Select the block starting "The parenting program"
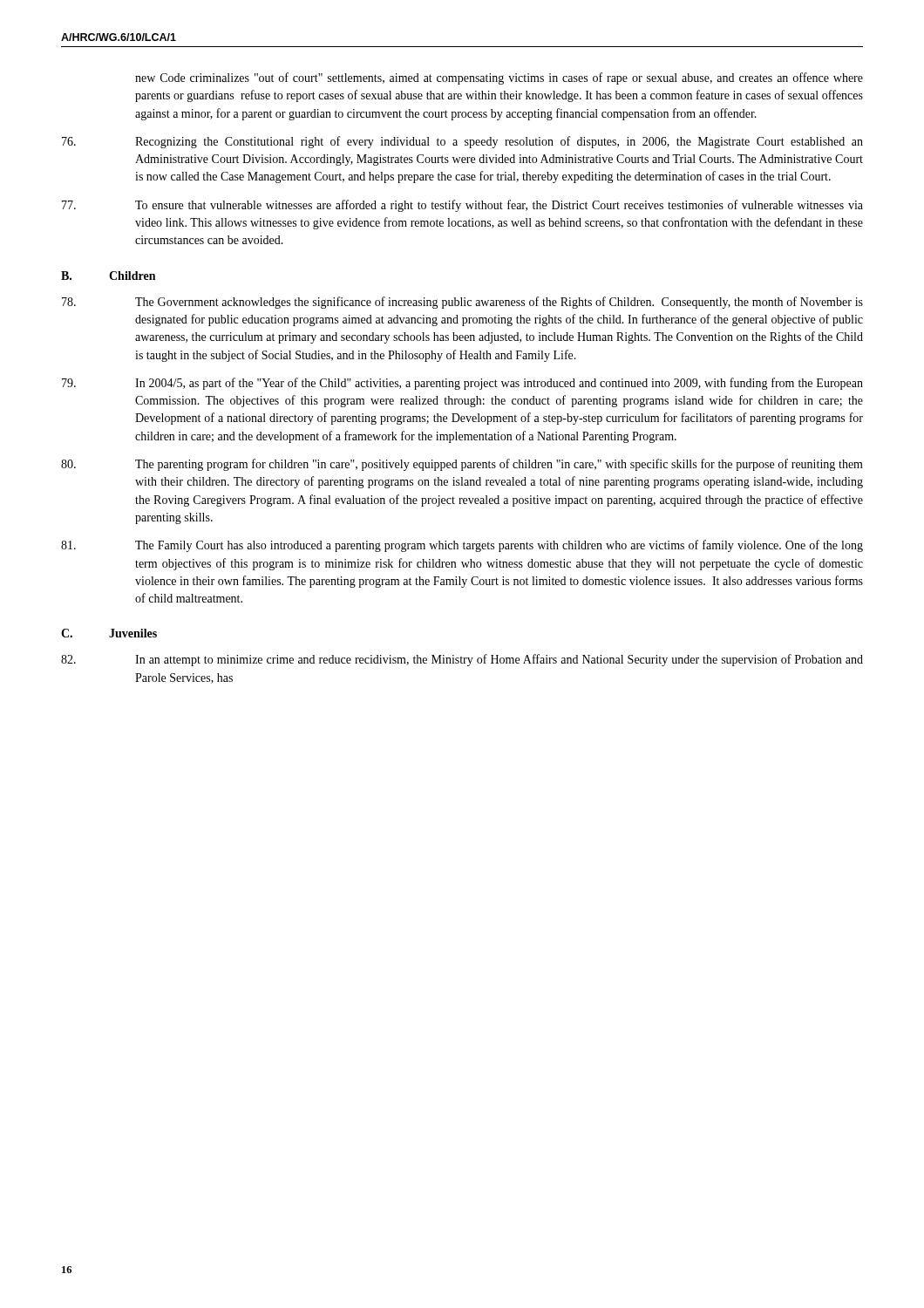The image size is (924, 1308). point(462,491)
